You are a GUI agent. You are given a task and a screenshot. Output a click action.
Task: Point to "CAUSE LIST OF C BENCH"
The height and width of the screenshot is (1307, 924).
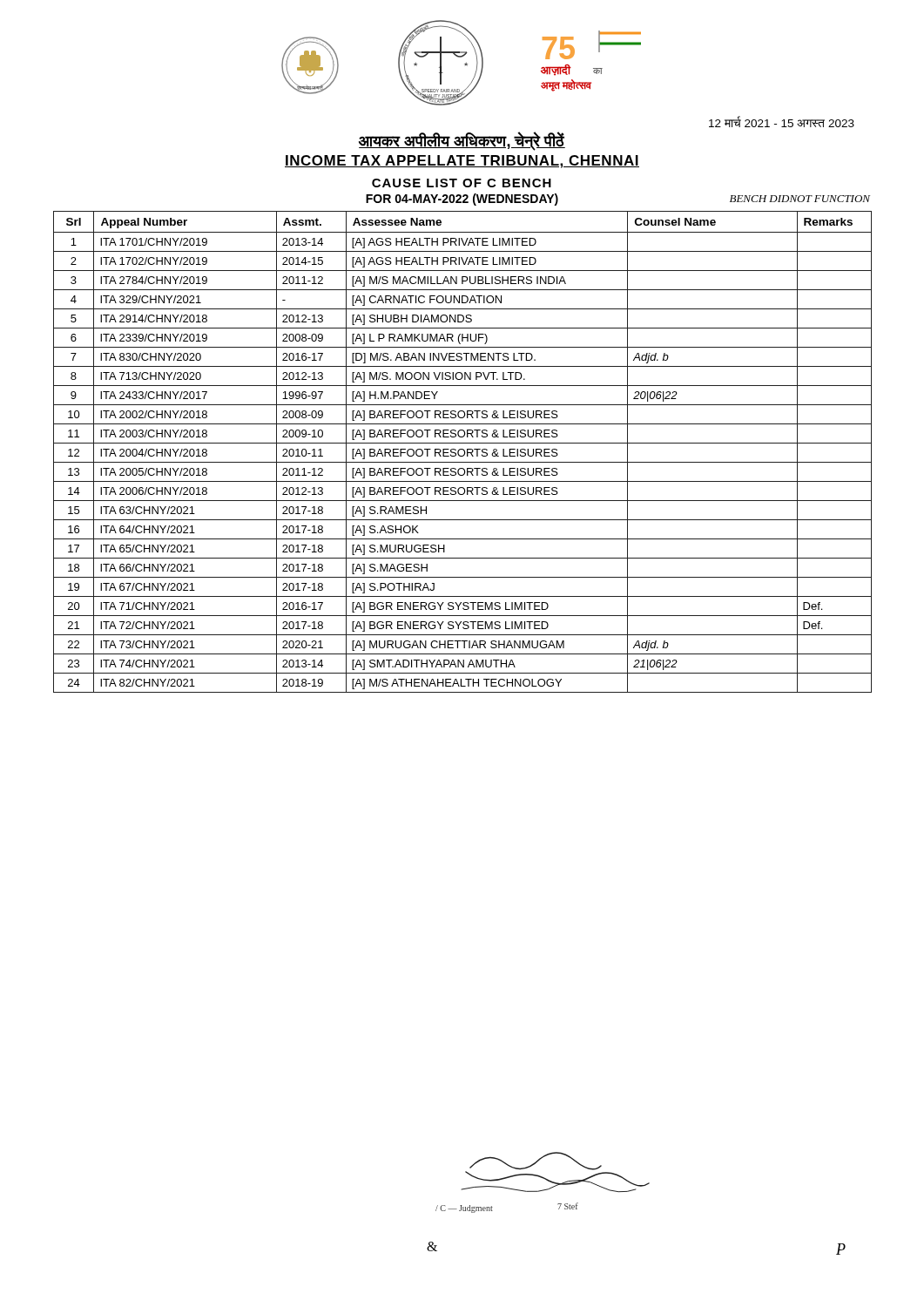pos(462,183)
